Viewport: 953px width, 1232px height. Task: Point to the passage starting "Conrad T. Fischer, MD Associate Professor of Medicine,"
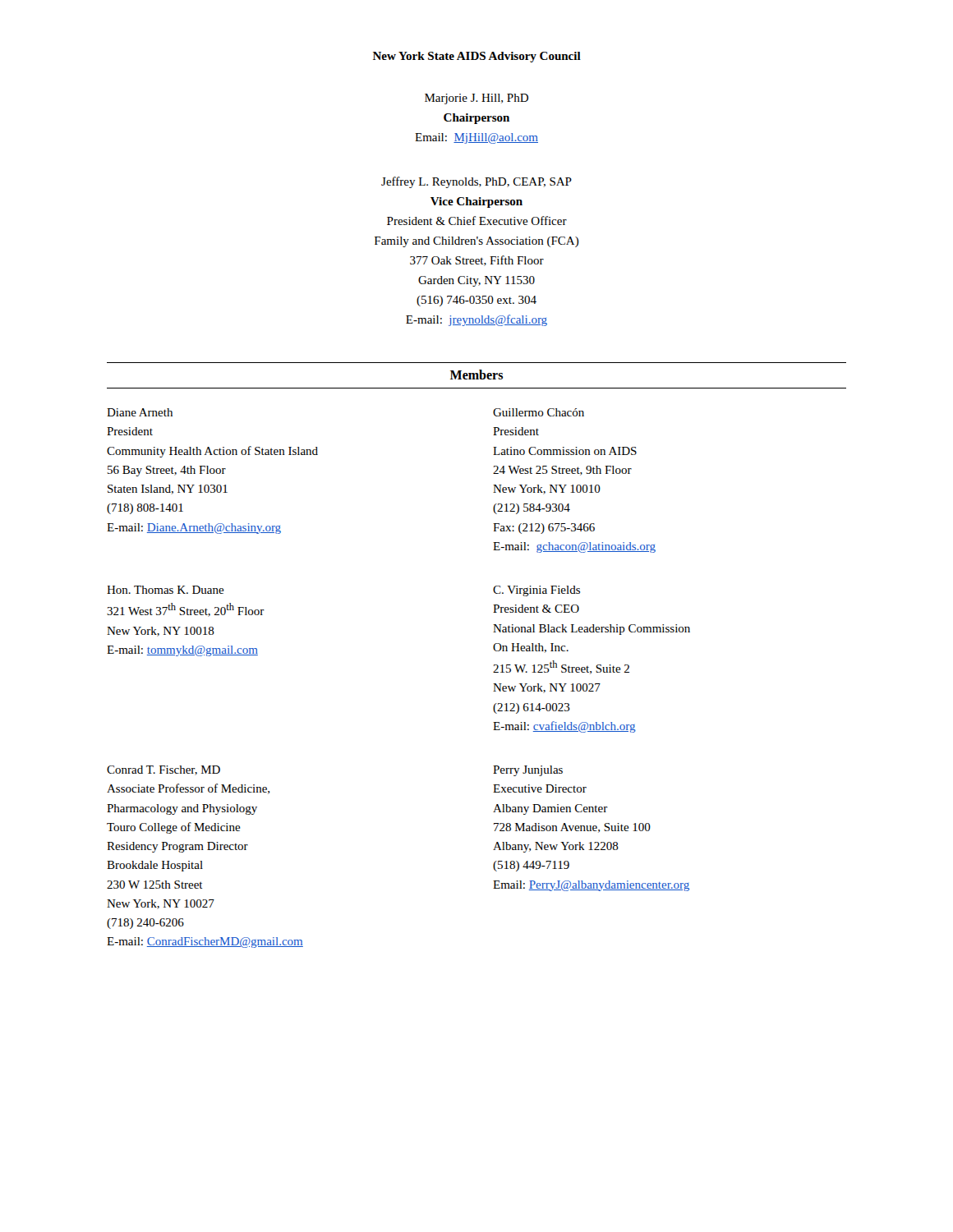click(205, 856)
